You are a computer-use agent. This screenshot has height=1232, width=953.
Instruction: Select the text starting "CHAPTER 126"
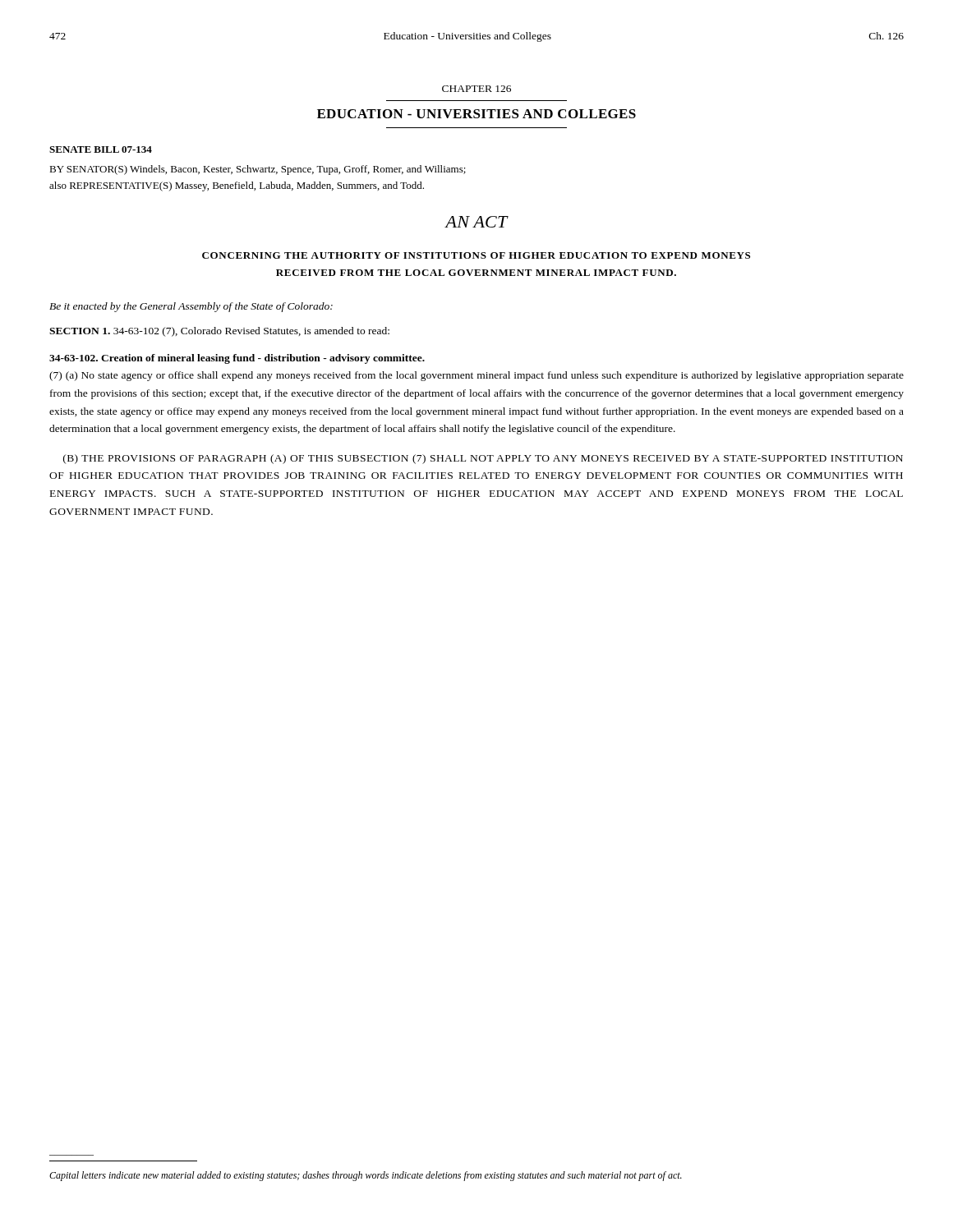pos(476,88)
